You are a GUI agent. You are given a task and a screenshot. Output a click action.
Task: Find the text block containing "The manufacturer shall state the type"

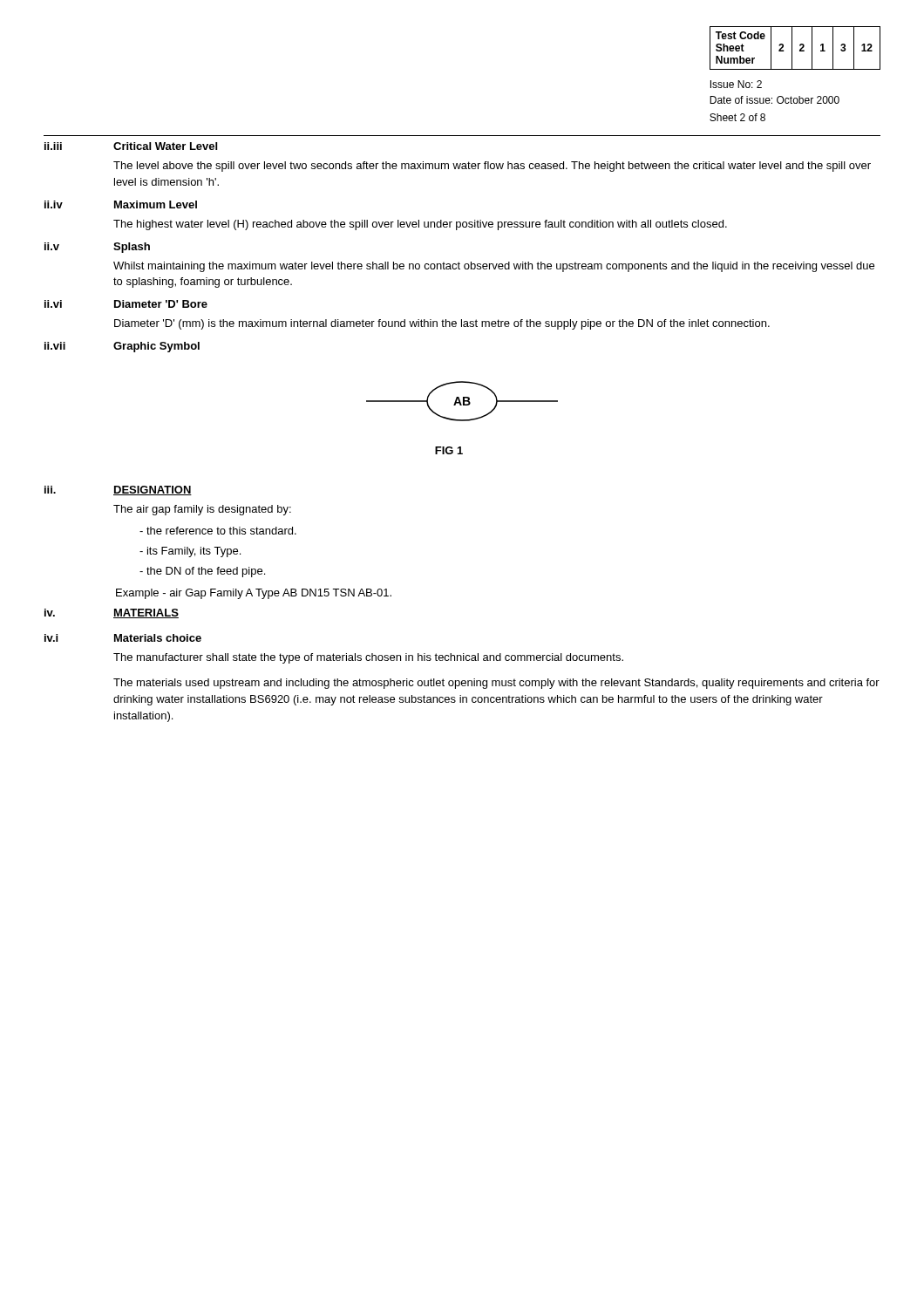coord(369,657)
